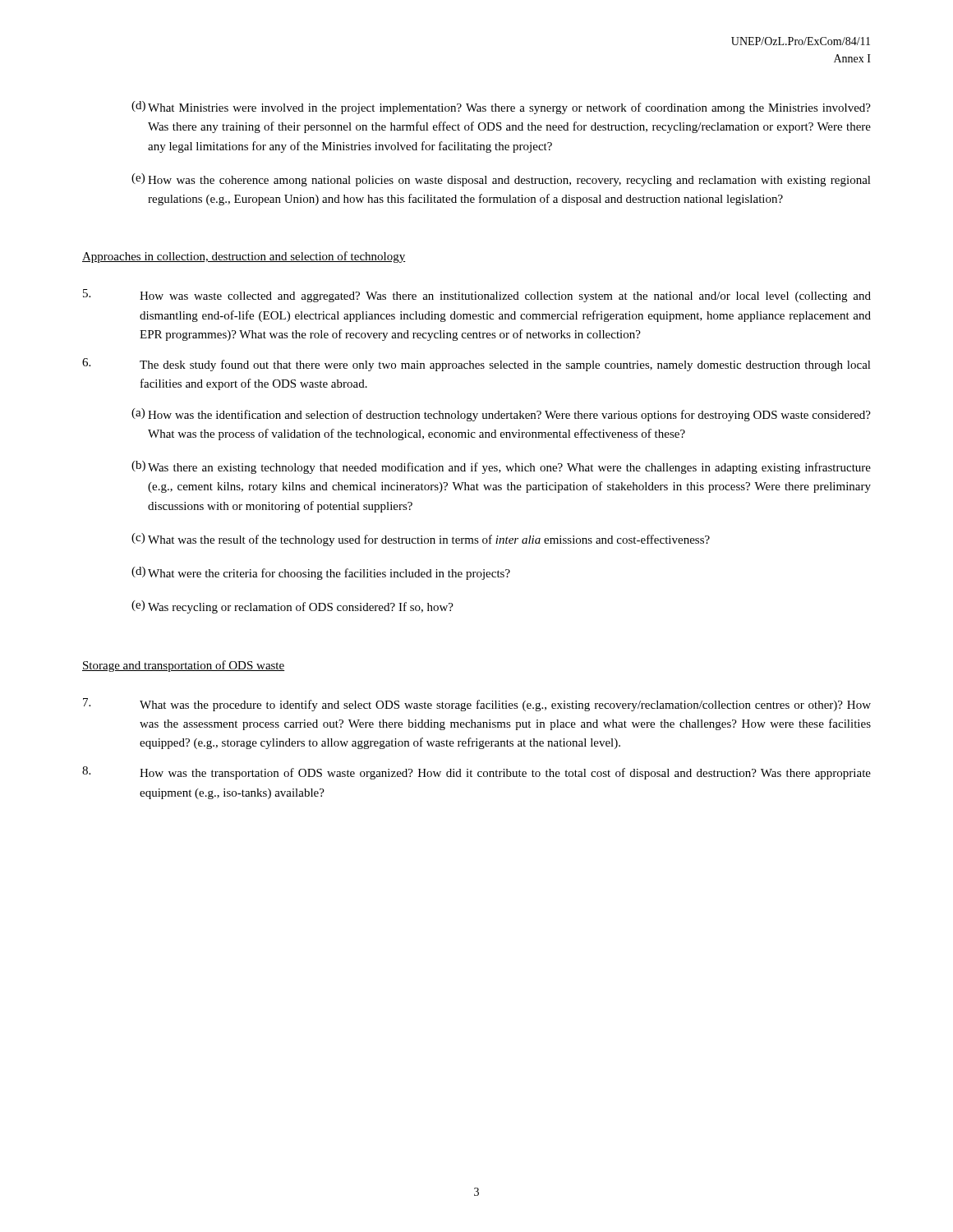Locate the list item with the text "(e) How was the coherence"
Viewport: 953px width, 1232px height.
pyautogui.click(x=476, y=190)
